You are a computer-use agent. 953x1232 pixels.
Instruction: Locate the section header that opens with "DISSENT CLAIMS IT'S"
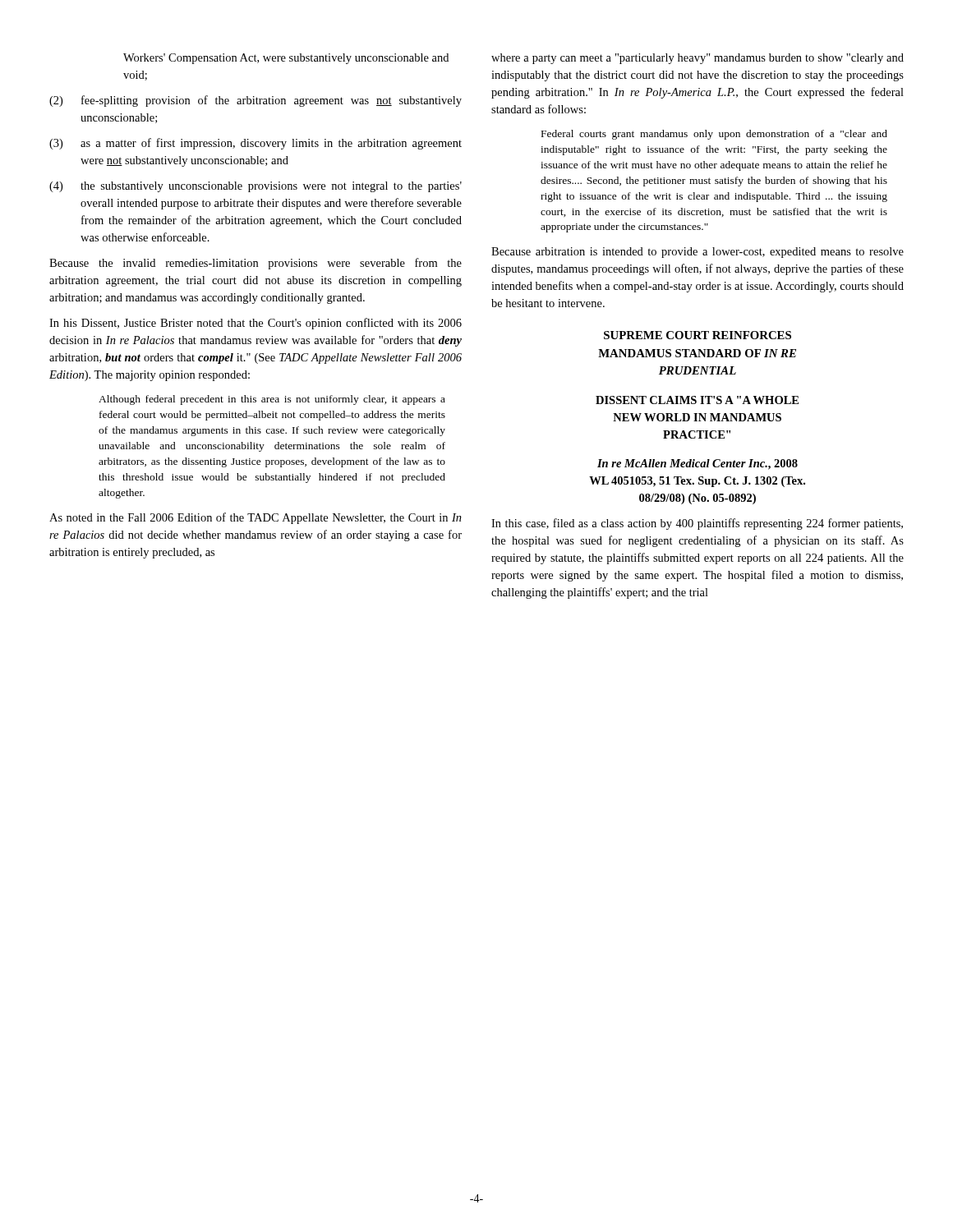point(698,417)
